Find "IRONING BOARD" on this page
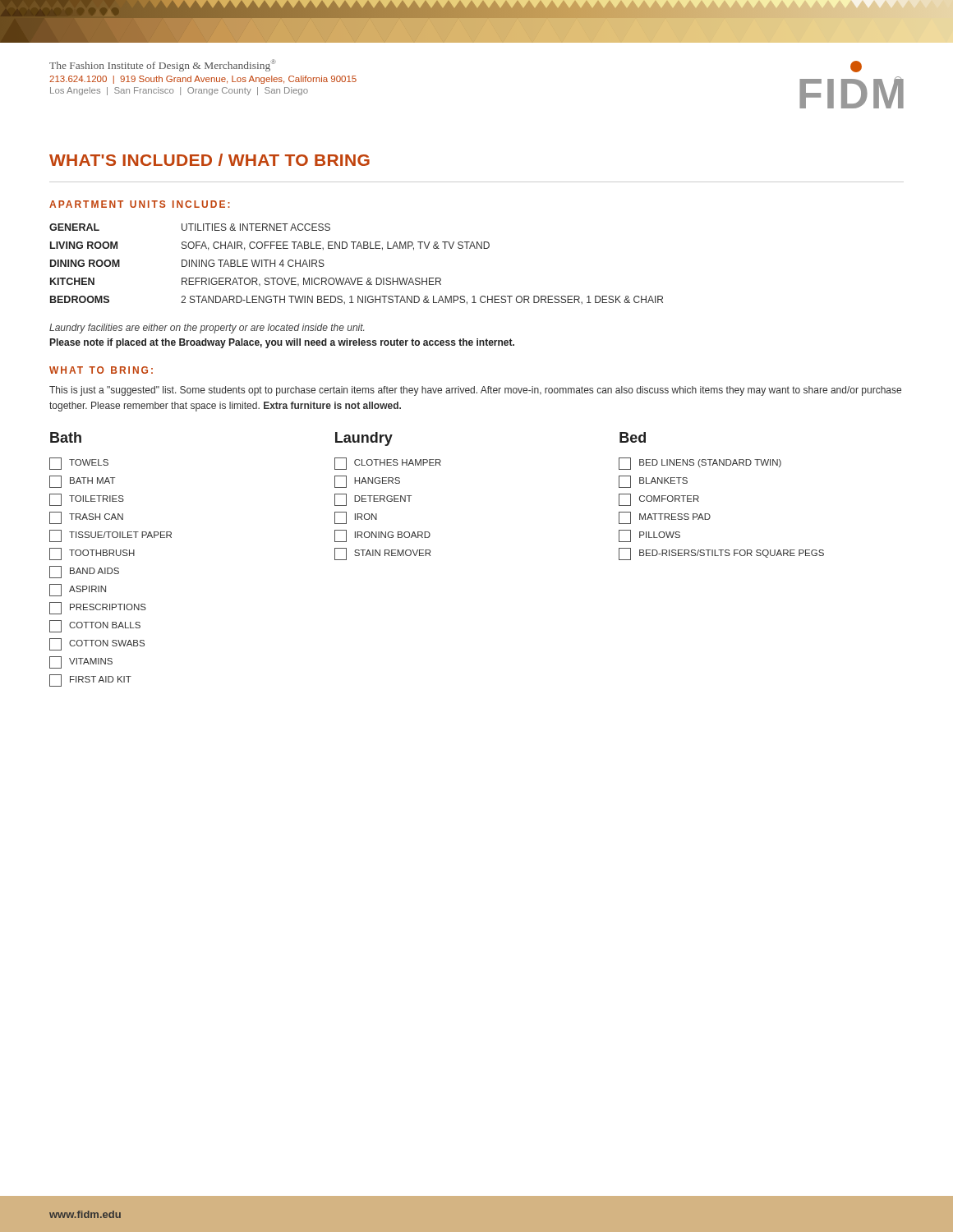 click(382, 536)
